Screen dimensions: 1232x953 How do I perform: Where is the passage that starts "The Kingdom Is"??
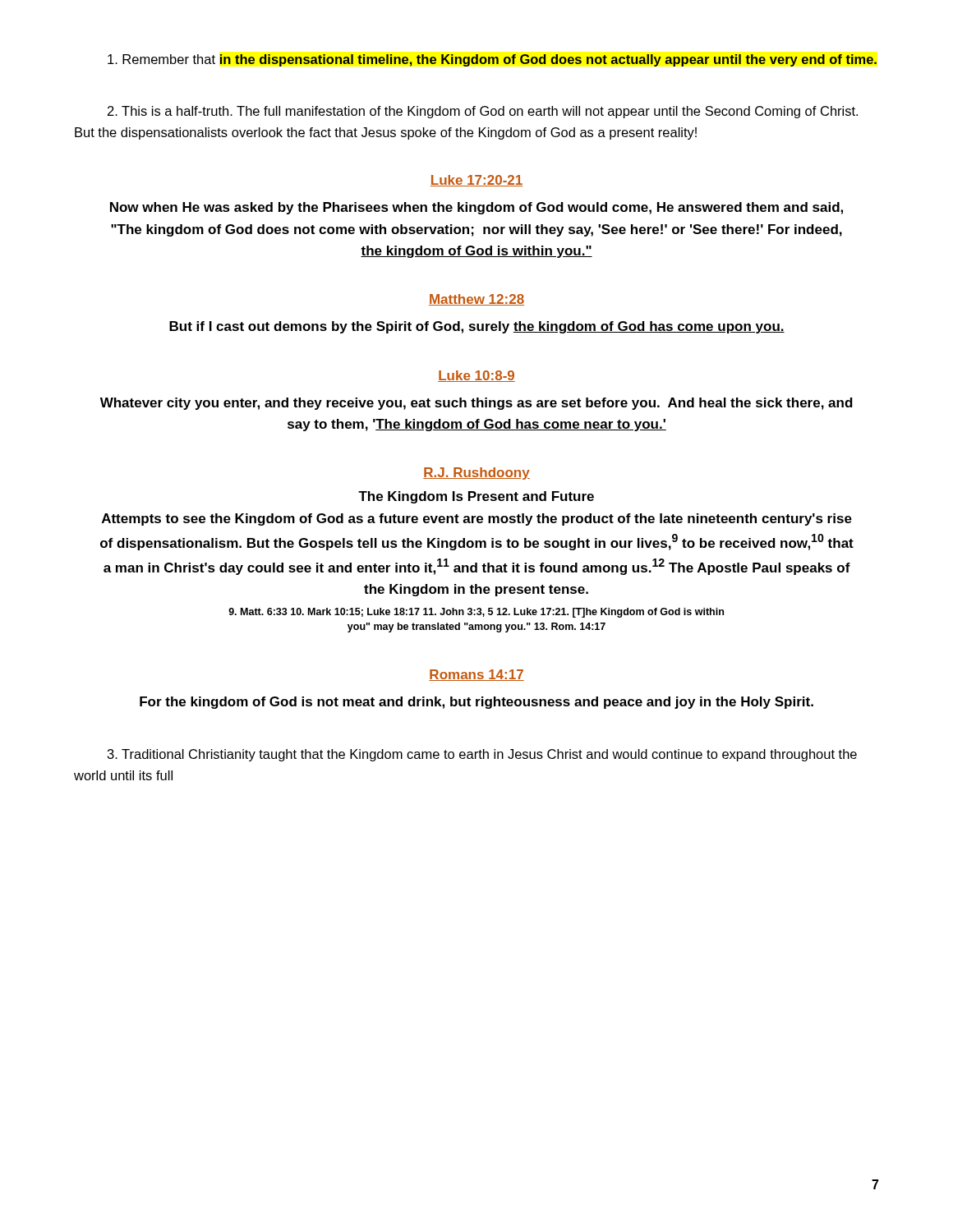click(476, 543)
